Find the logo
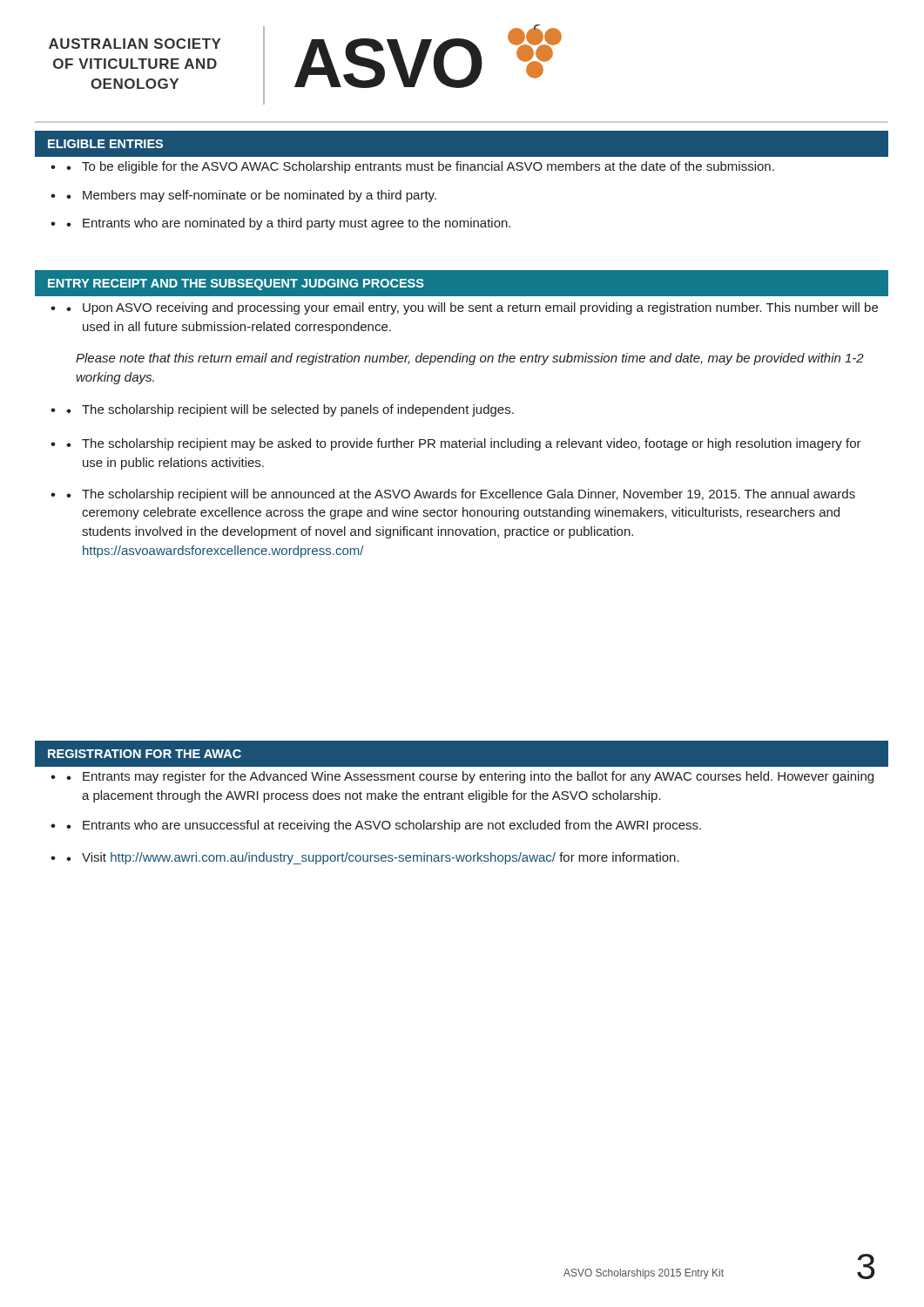This screenshot has width=924, height=1307. 462,74
